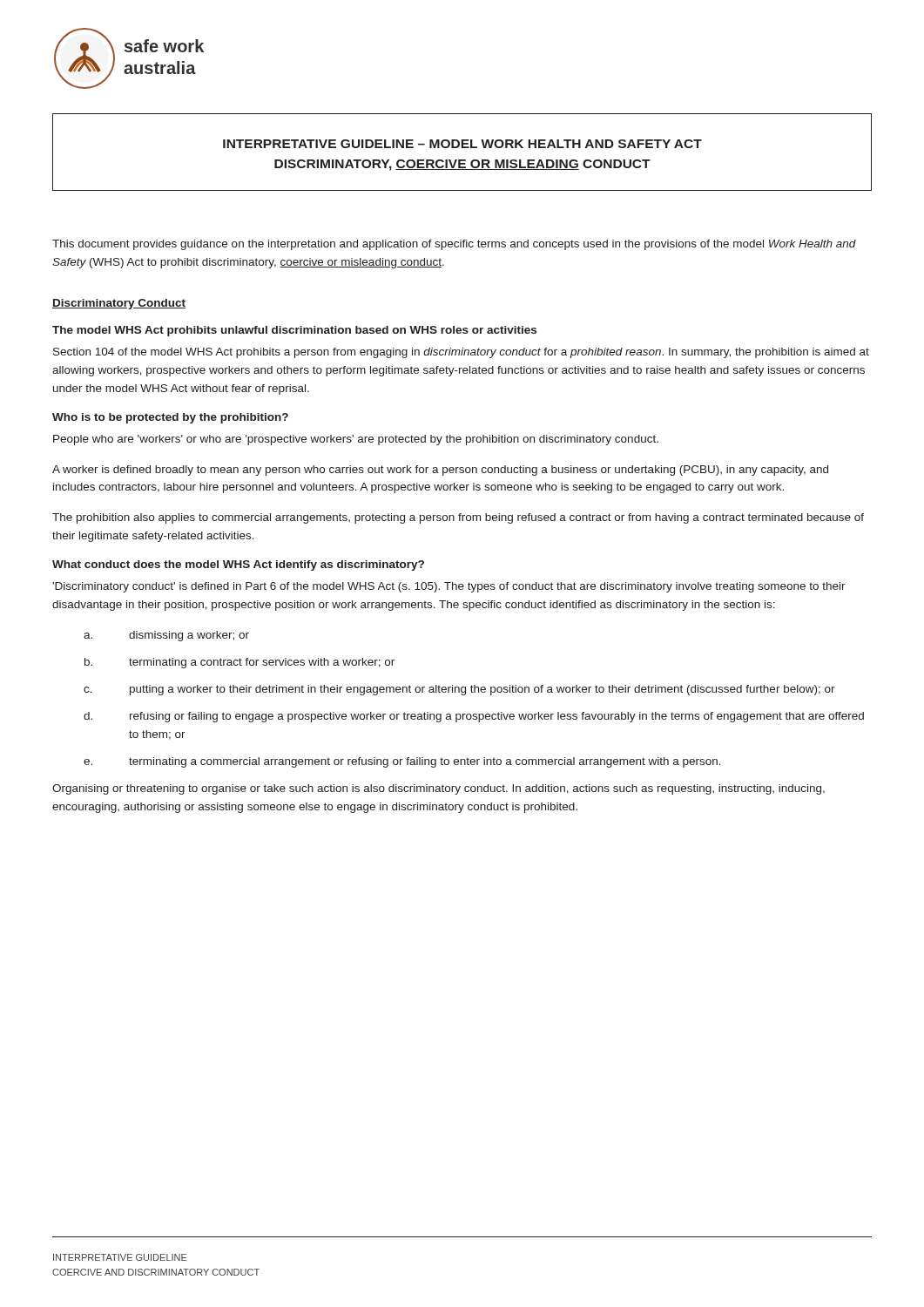924x1307 pixels.
Task: Where is the section header that starts "What conduct does the model WHS"?
Action: pos(239,564)
